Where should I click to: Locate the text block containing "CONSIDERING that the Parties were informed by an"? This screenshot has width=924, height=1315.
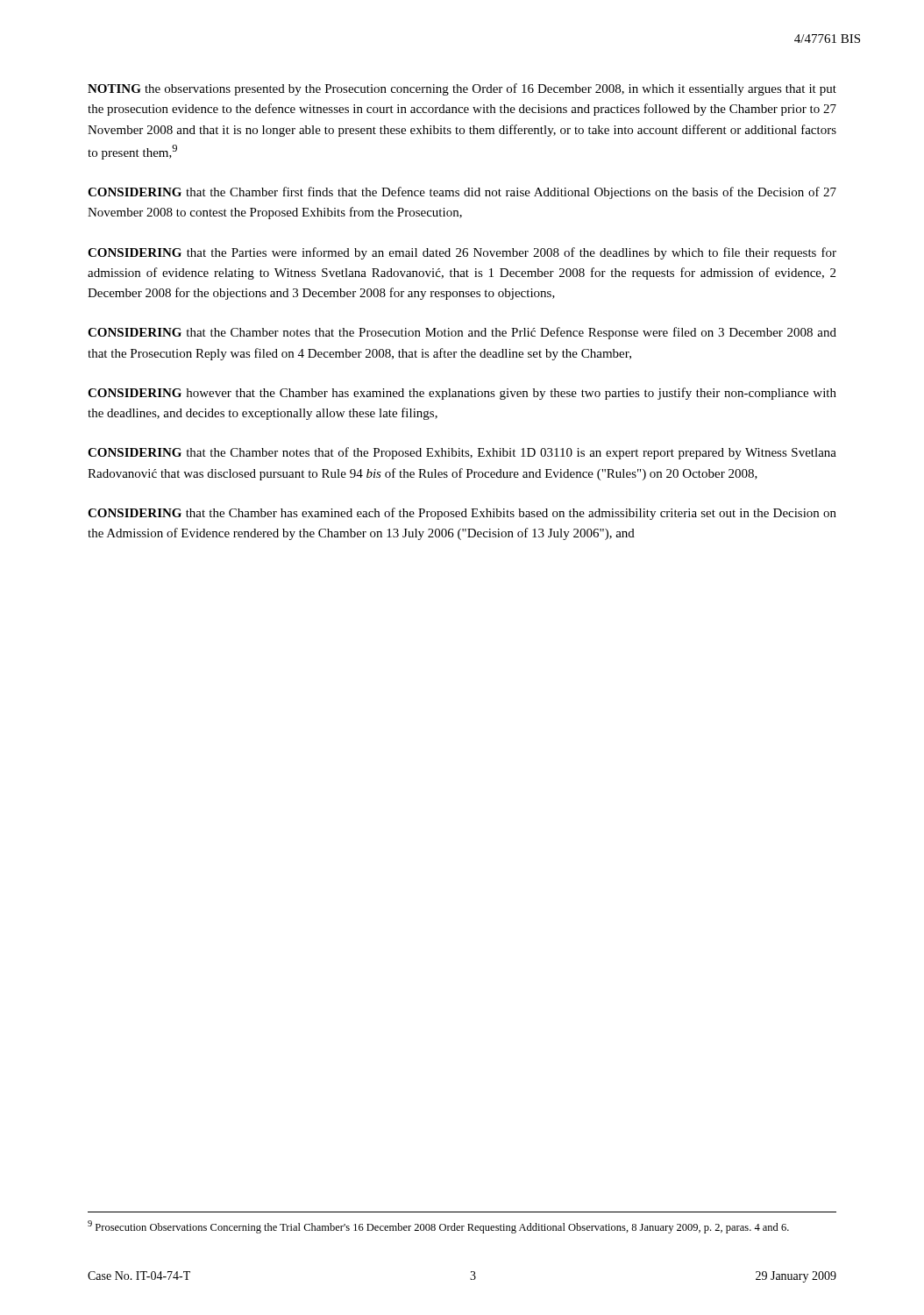[x=462, y=272]
